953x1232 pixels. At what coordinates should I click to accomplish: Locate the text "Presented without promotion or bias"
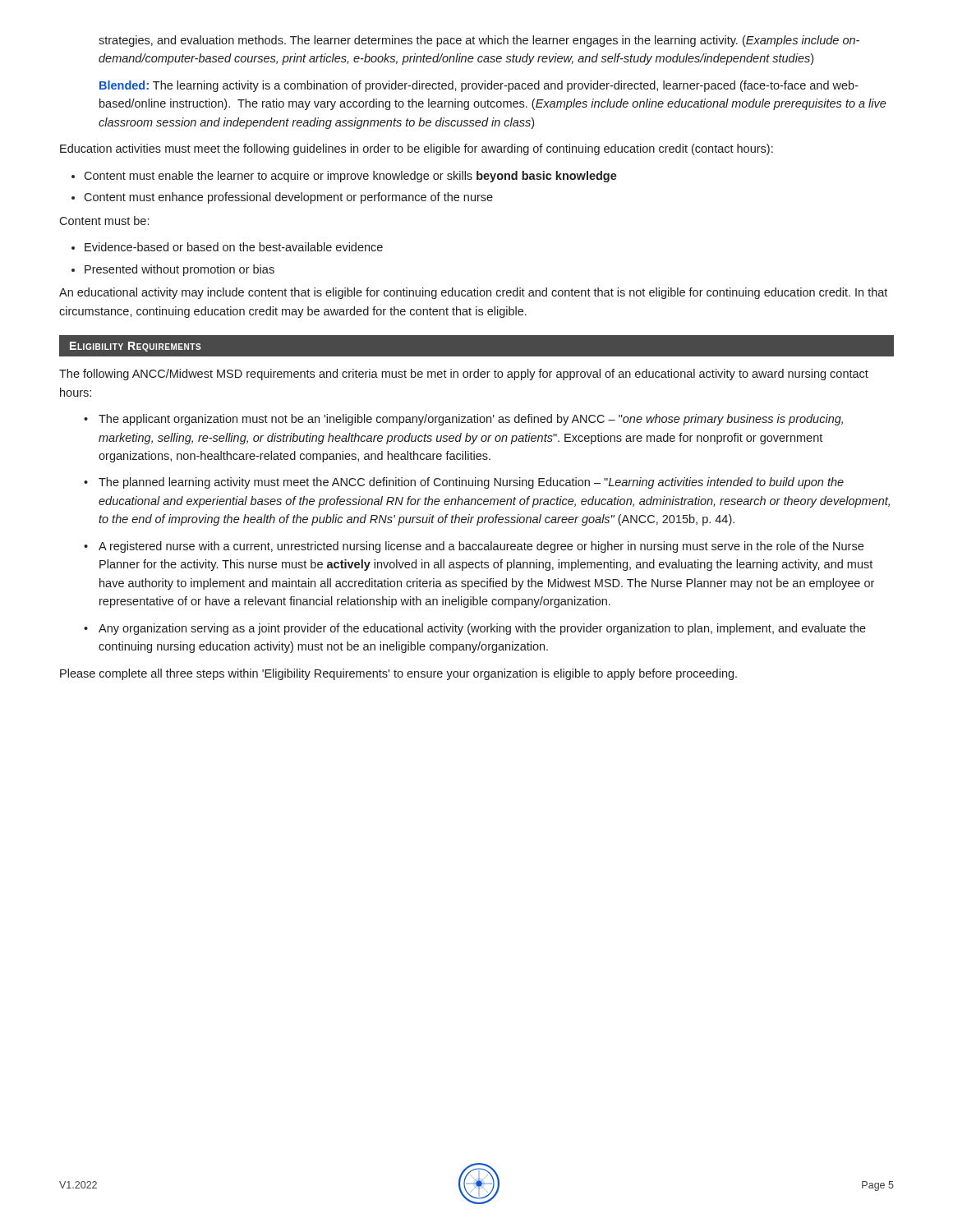pyautogui.click(x=179, y=269)
